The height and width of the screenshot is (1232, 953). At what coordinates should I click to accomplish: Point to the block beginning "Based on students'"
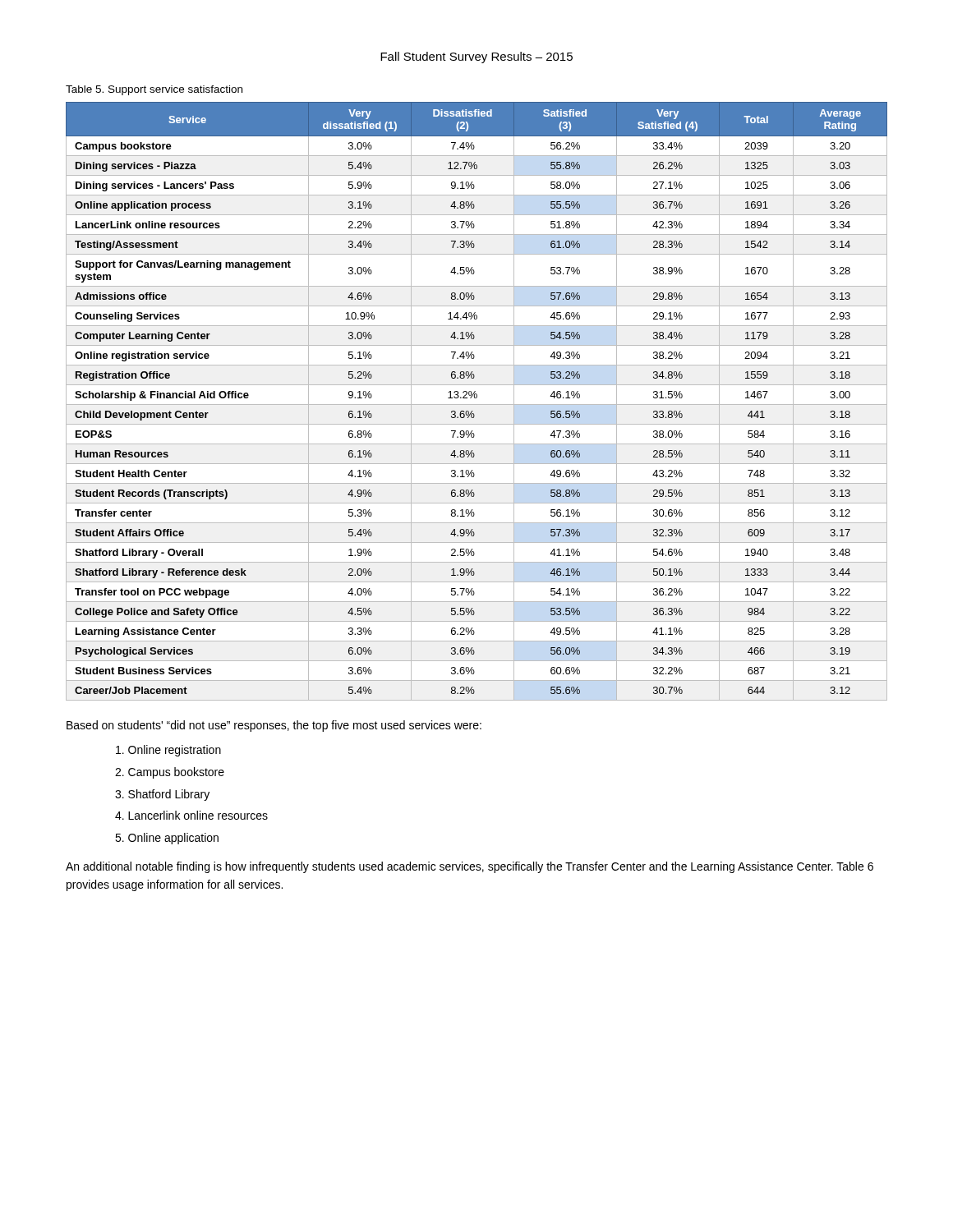[274, 725]
